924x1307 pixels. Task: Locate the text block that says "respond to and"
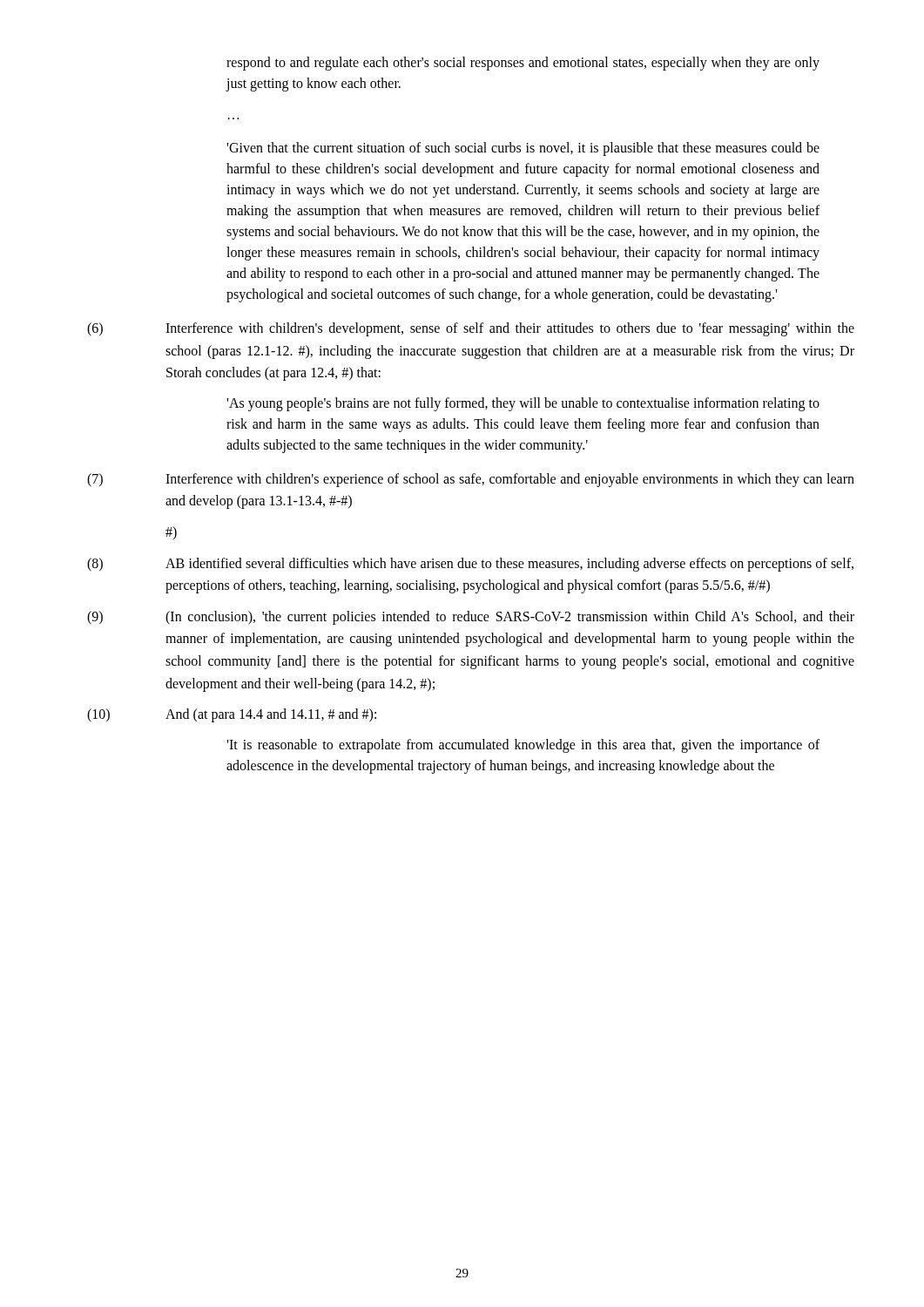(x=523, y=64)
